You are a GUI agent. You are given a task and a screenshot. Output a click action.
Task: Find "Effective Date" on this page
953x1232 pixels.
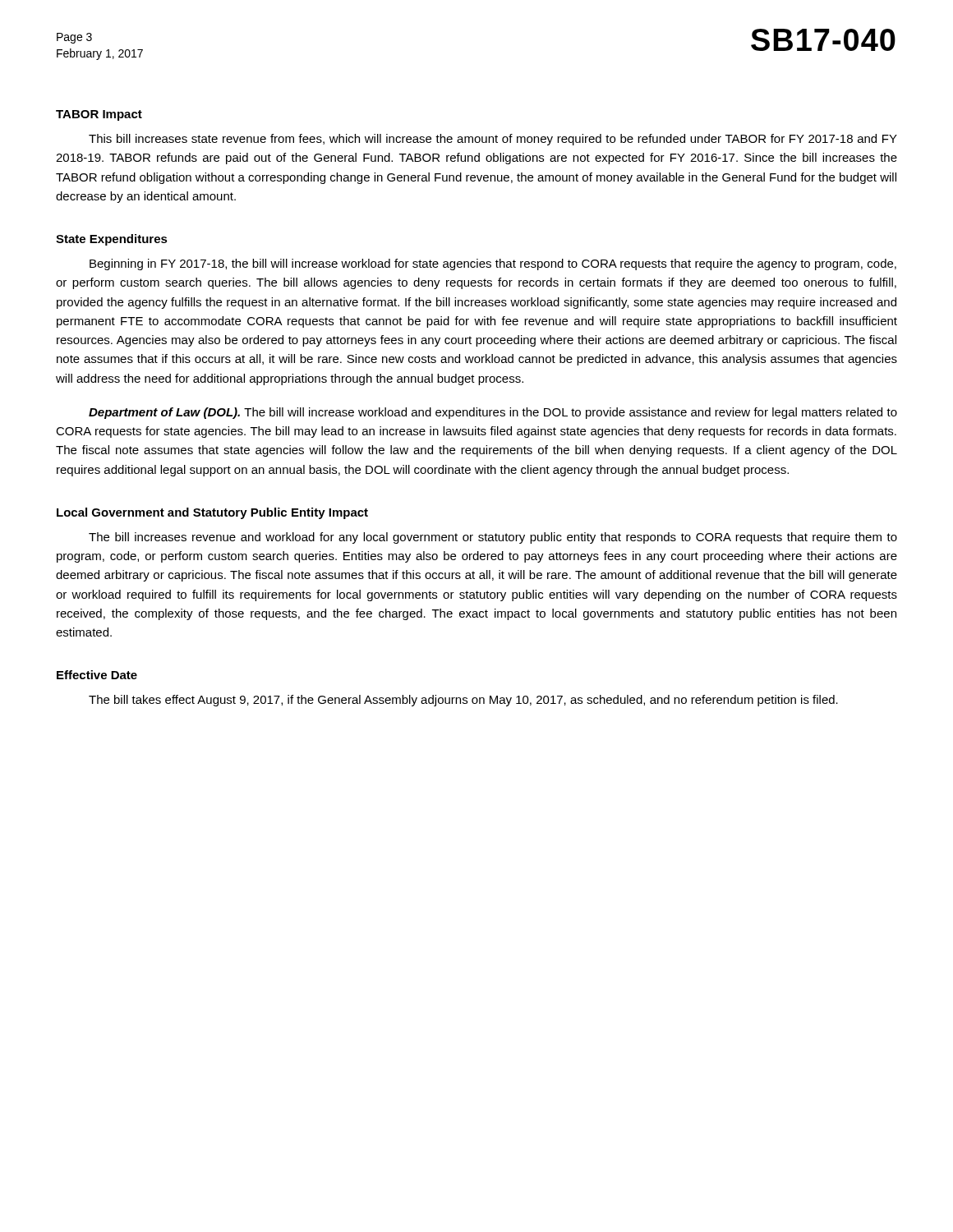97,675
